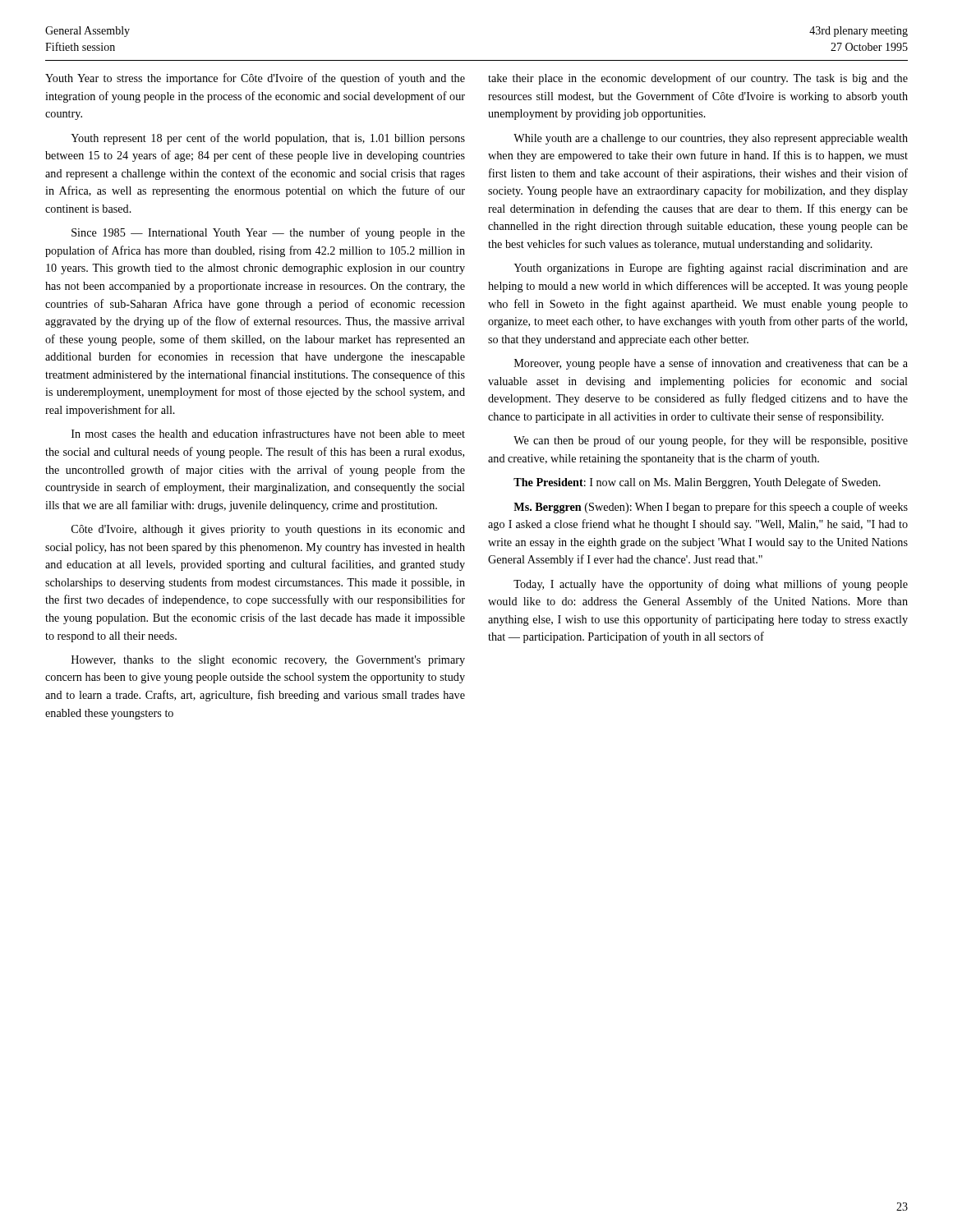This screenshot has height=1232, width=953.
Task: Find the text block starting "We can then"
Action: (698, 449)
